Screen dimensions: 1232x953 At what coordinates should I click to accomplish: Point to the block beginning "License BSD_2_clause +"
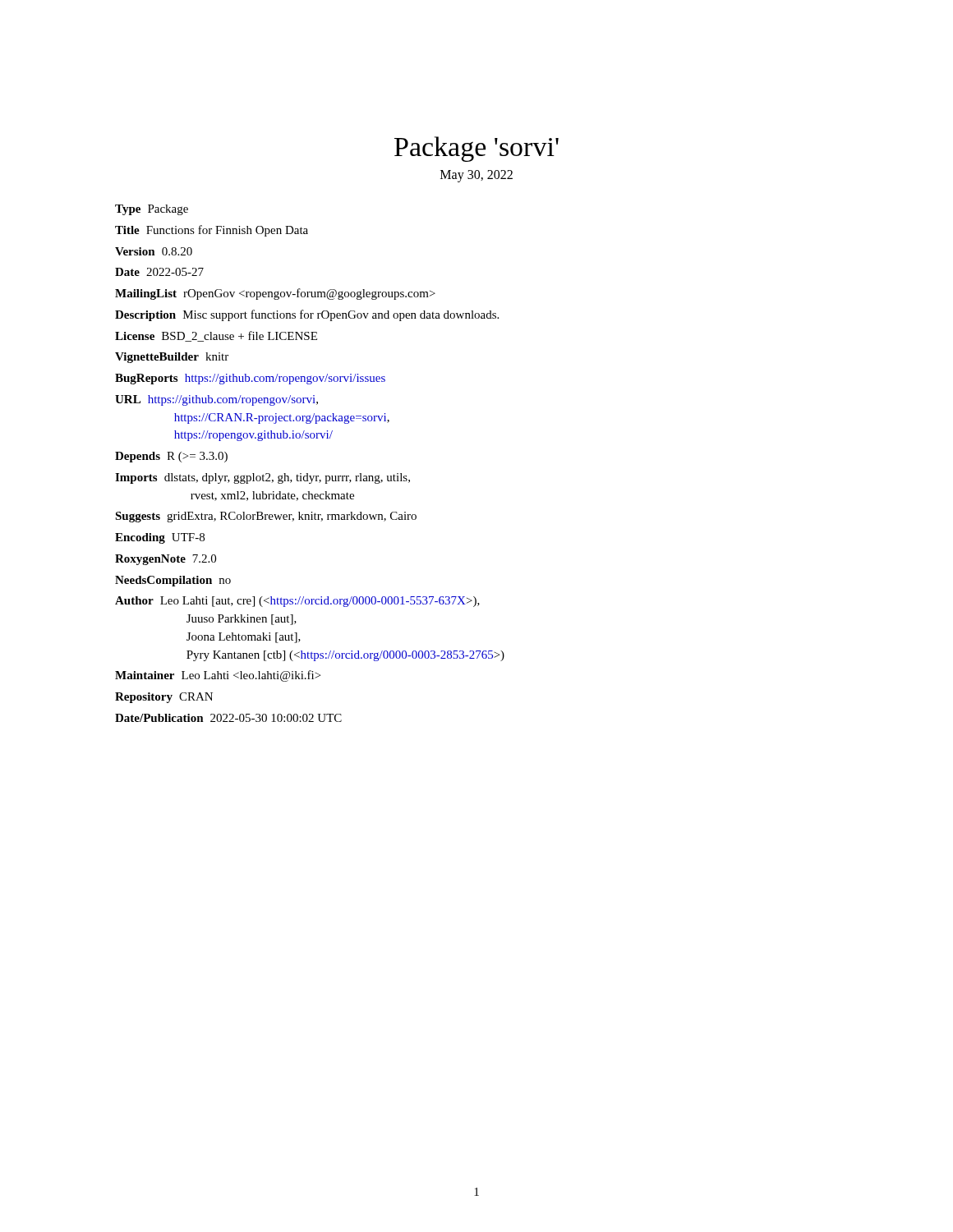pos(216,336)
